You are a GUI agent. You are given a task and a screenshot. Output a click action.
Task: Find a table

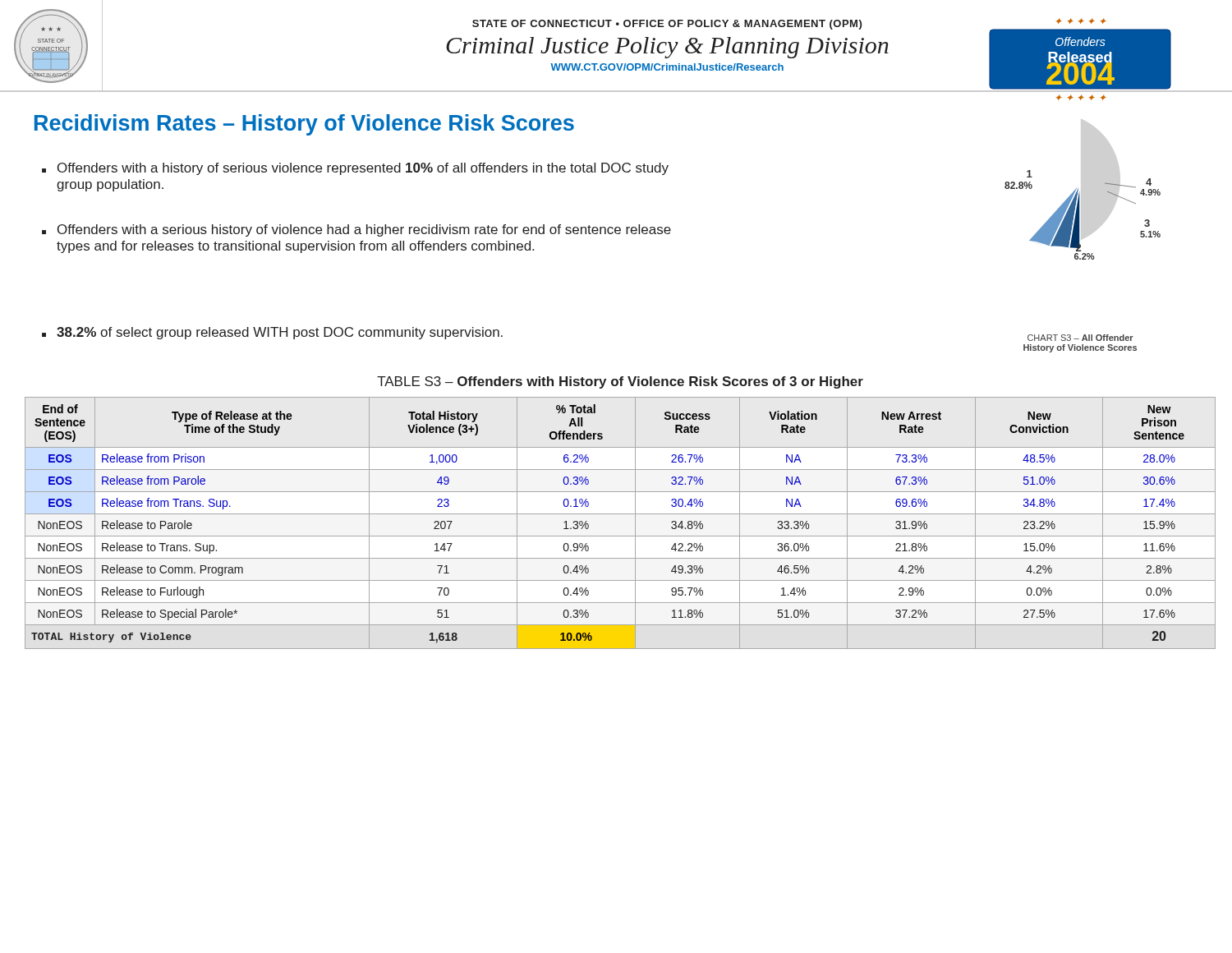(620, 511)
